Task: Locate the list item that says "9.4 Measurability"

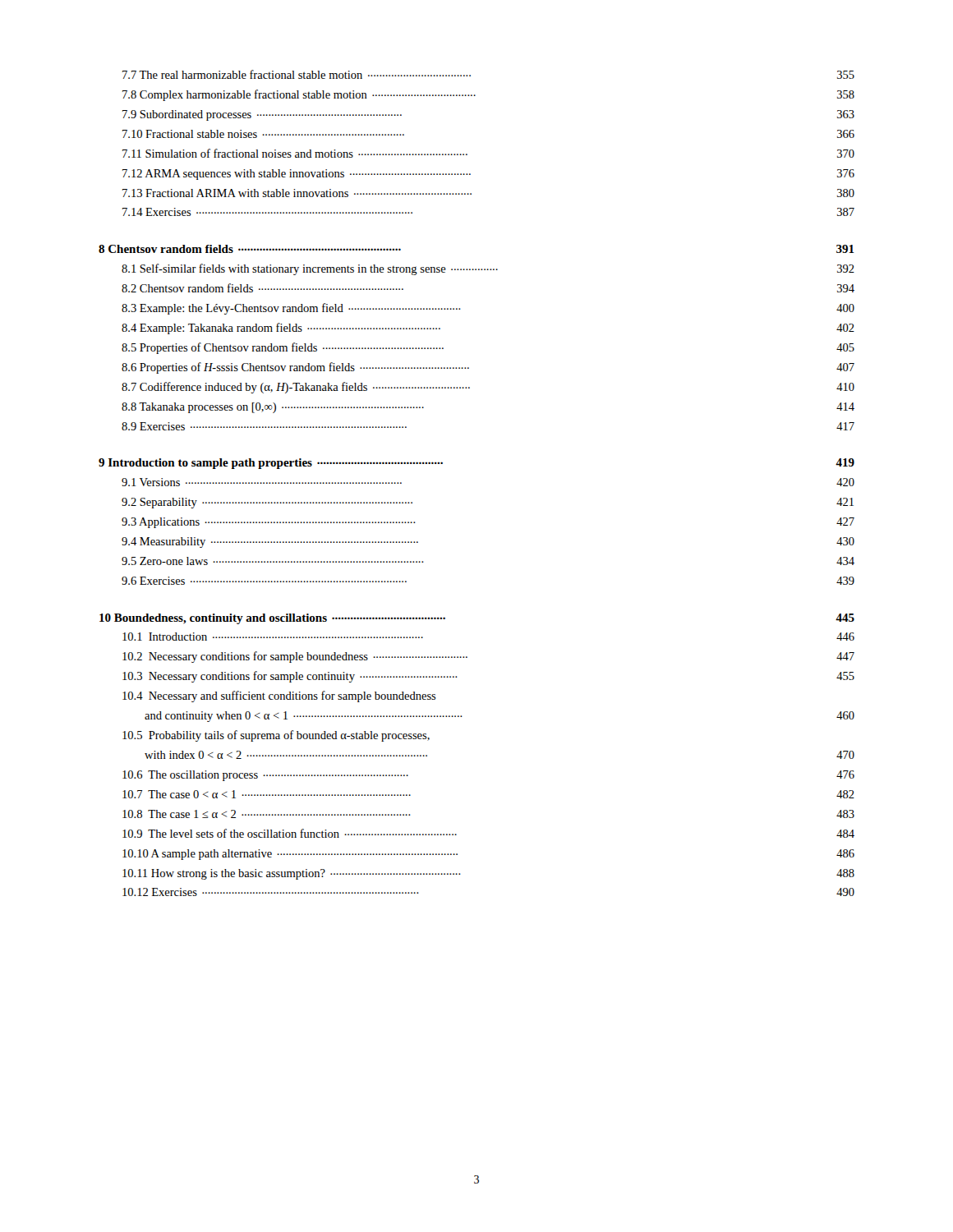Action: click(178, 542)
